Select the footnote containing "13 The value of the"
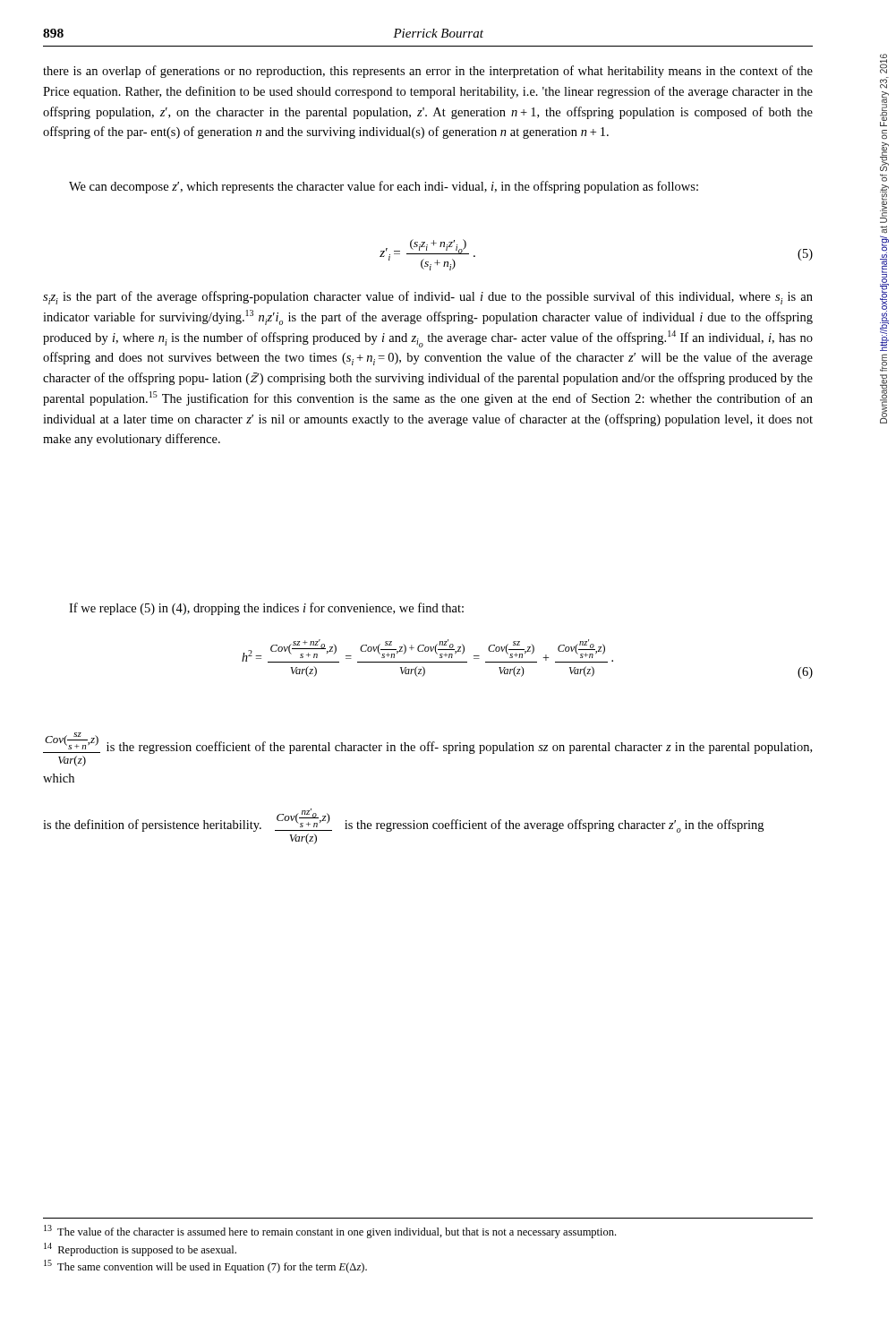896x1343 pixels. [330, 1232]
